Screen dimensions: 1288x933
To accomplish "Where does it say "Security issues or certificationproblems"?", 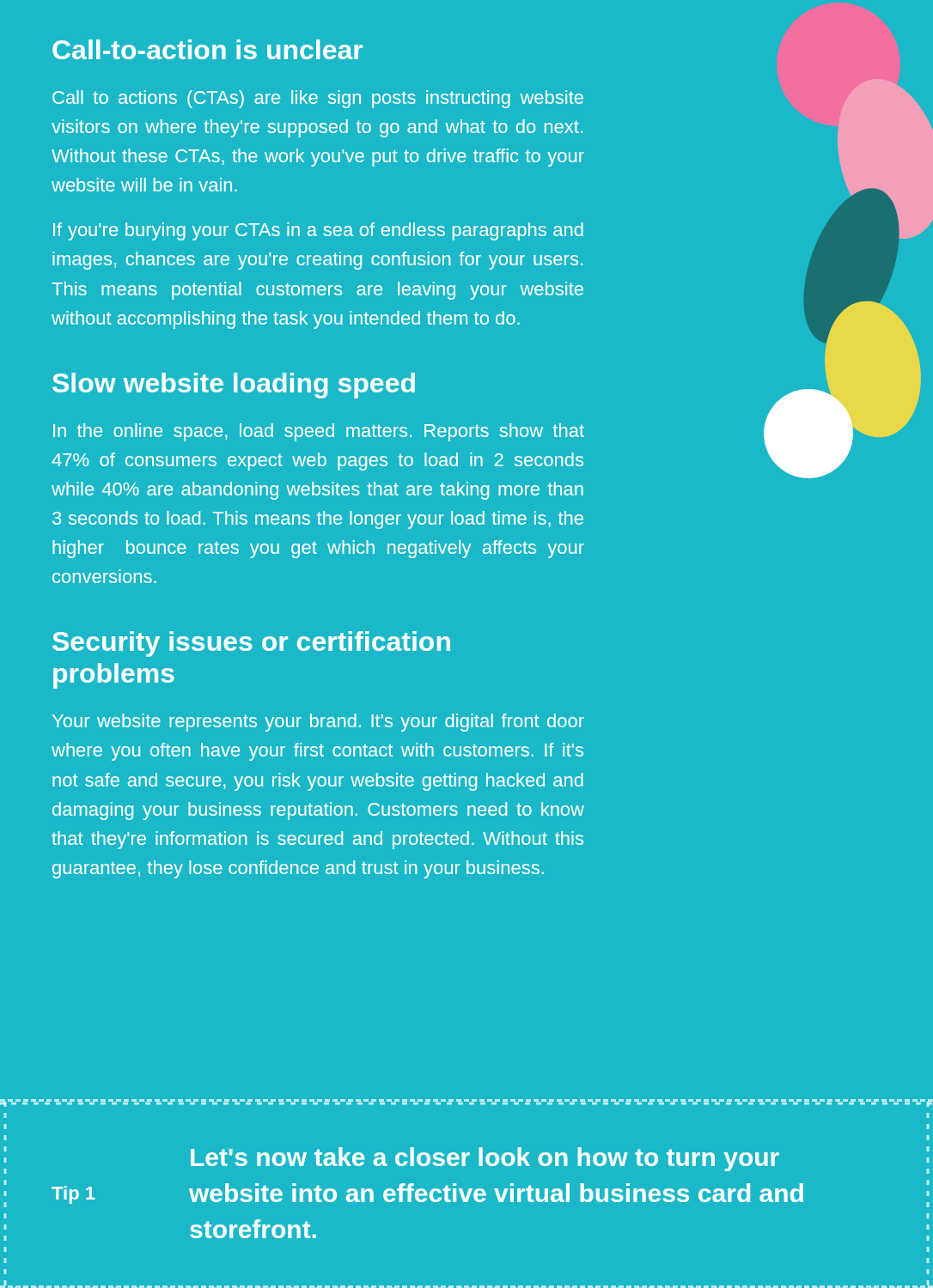I will (x=252, y=658).
